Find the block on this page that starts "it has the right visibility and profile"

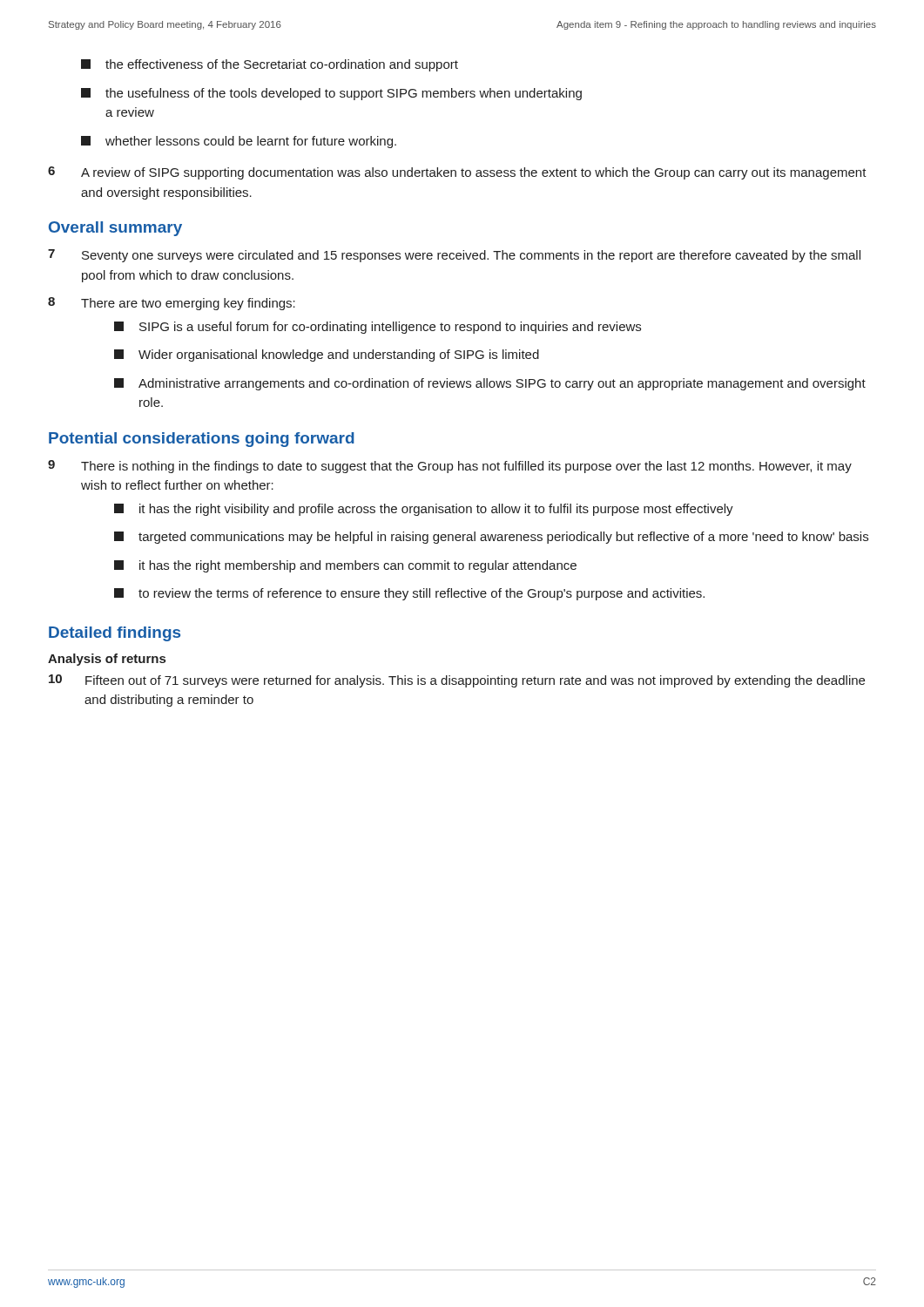click(x=424, y=509)
